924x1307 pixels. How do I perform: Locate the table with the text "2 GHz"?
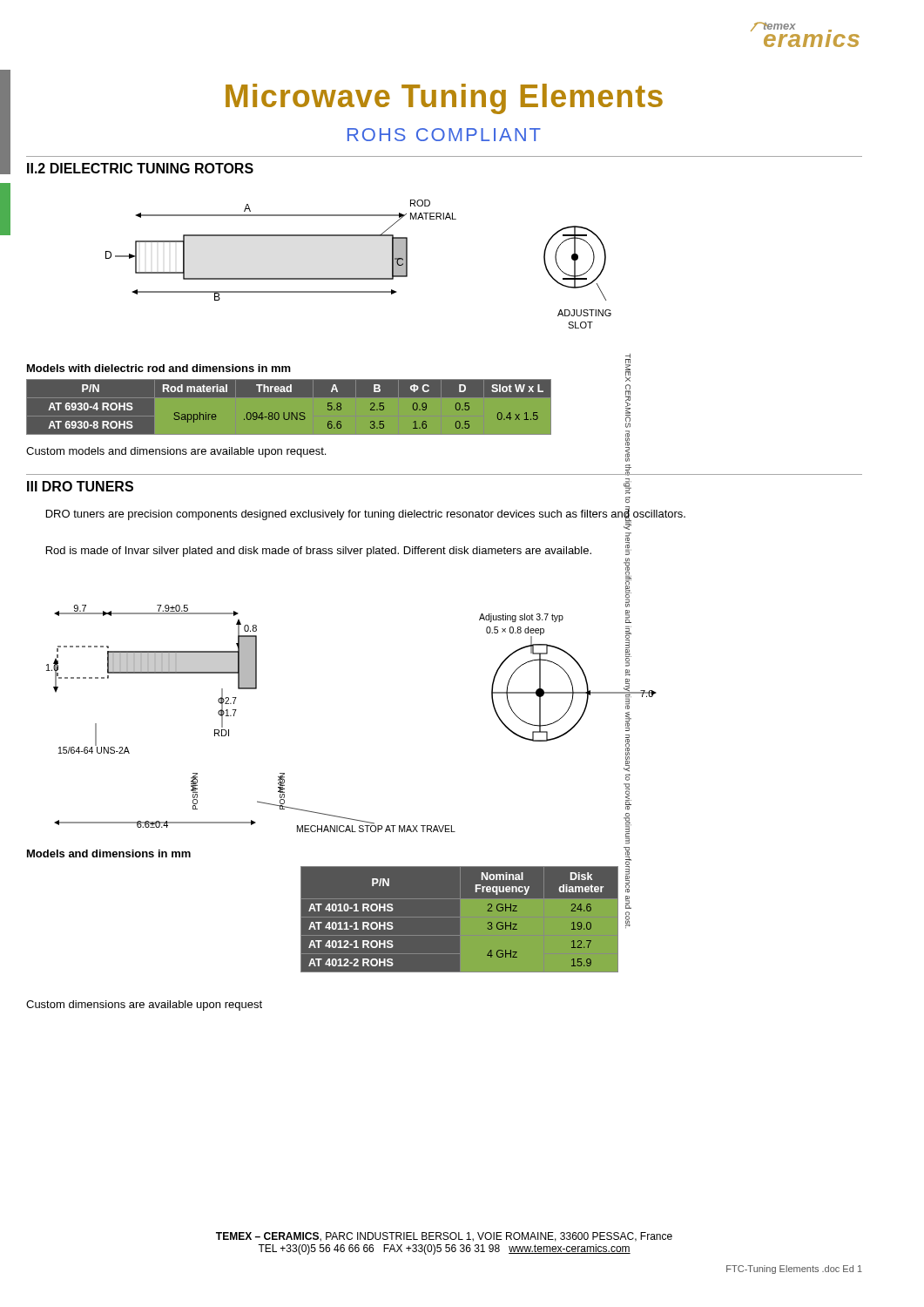click(x=340, y=919)
